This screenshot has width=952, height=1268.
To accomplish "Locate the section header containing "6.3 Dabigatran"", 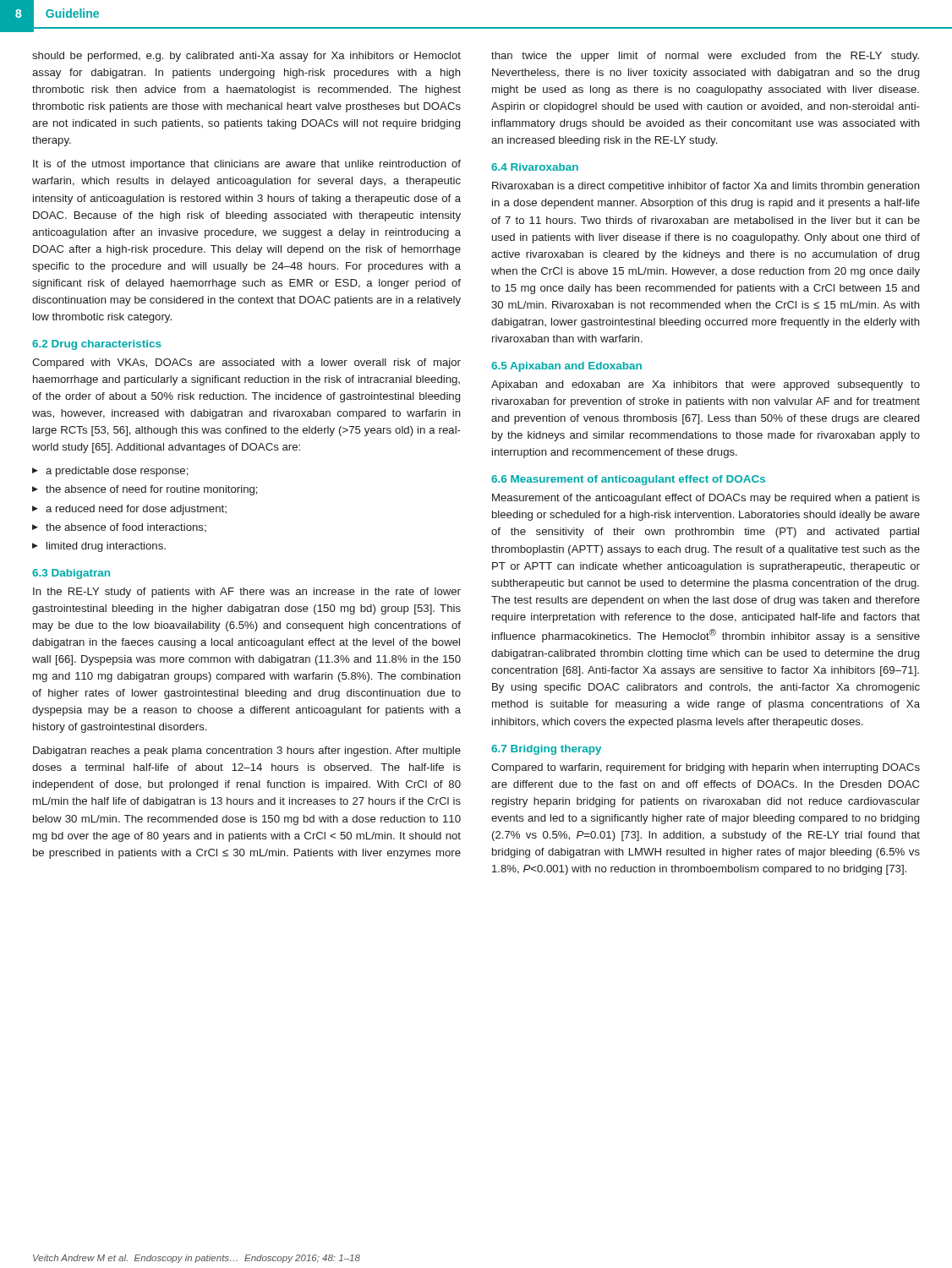I will click(71, 573).
